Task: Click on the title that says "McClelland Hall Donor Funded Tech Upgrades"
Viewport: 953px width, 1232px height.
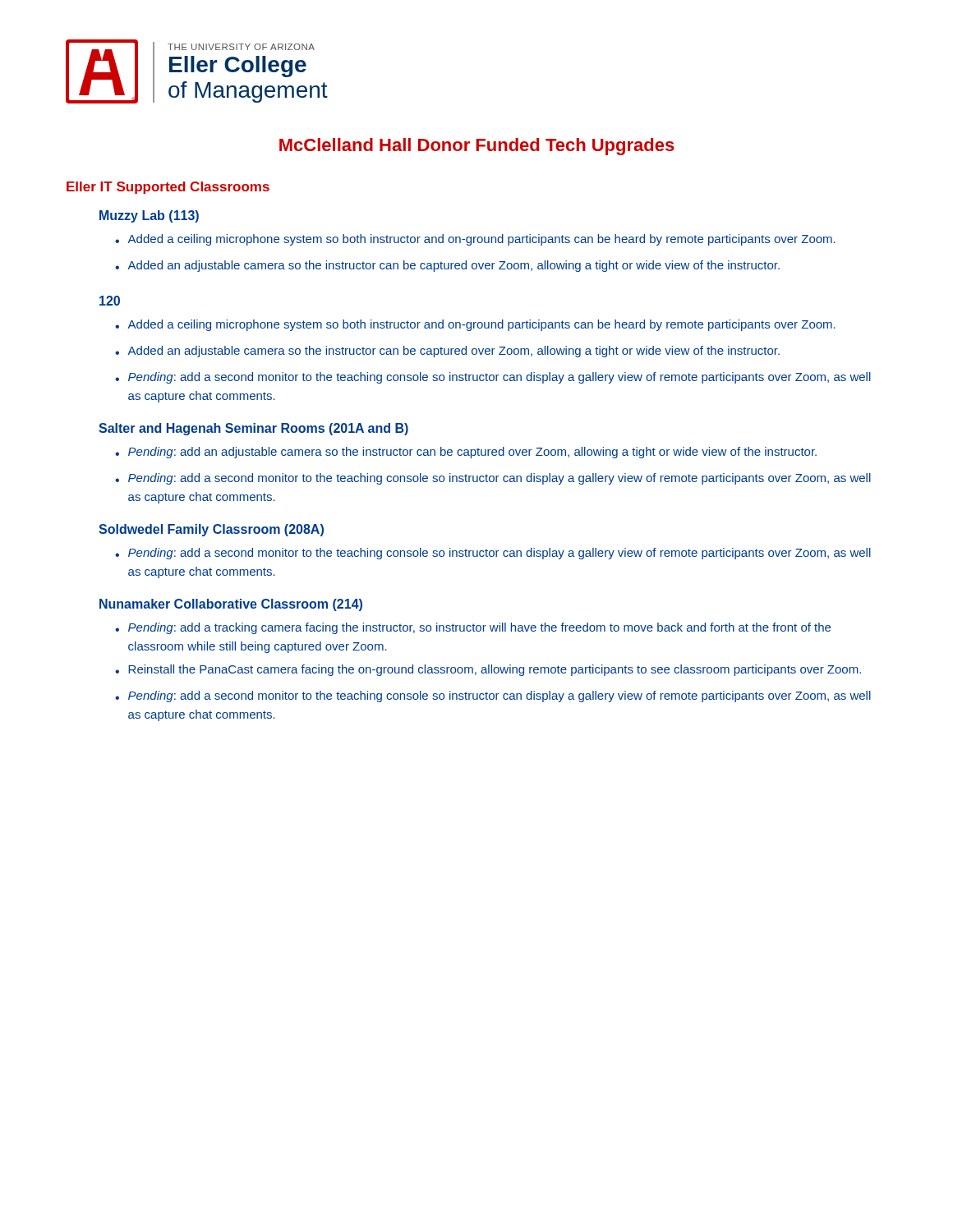Action: pos(476,145)
